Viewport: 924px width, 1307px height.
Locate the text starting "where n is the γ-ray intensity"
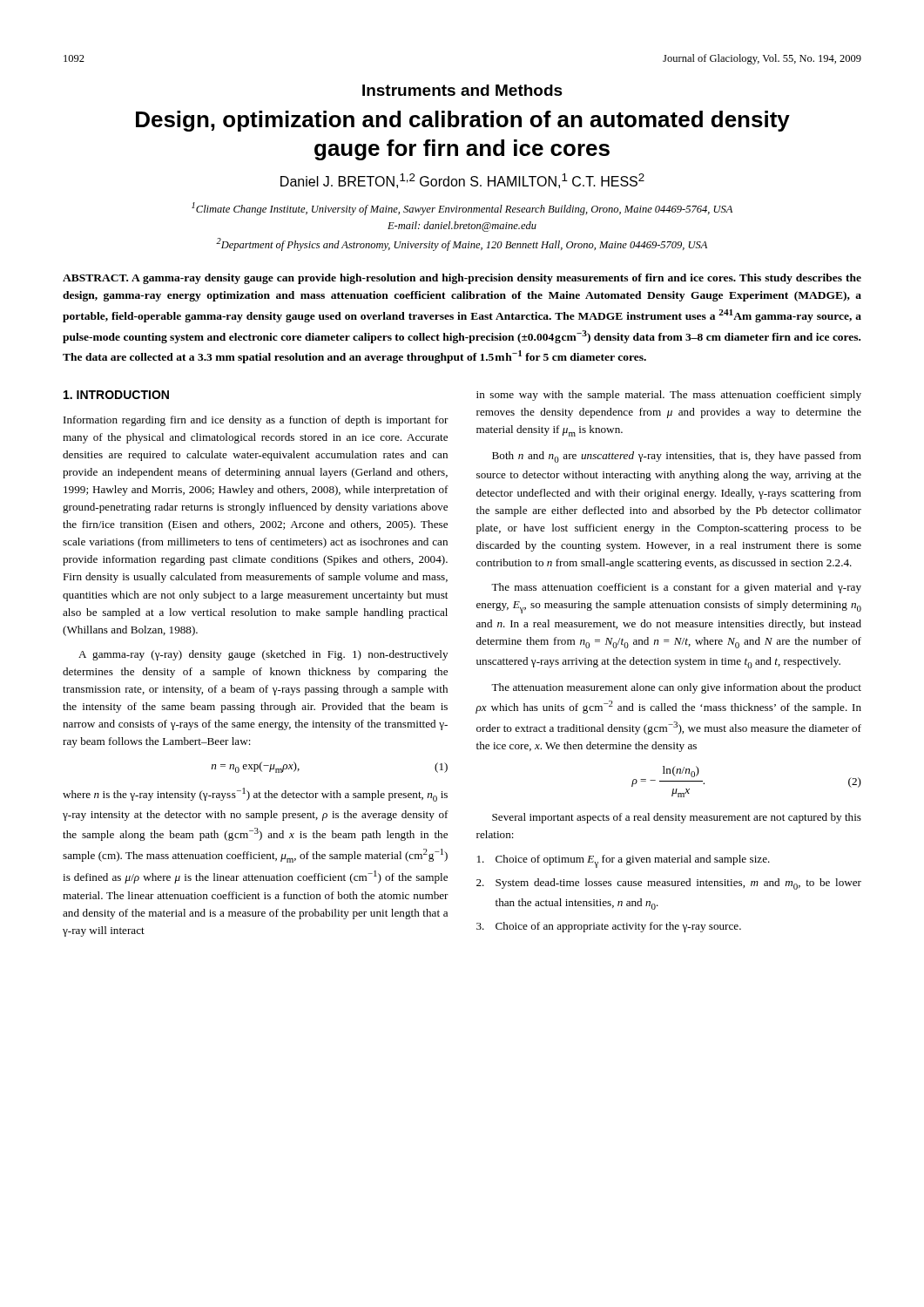click(255, 862)
